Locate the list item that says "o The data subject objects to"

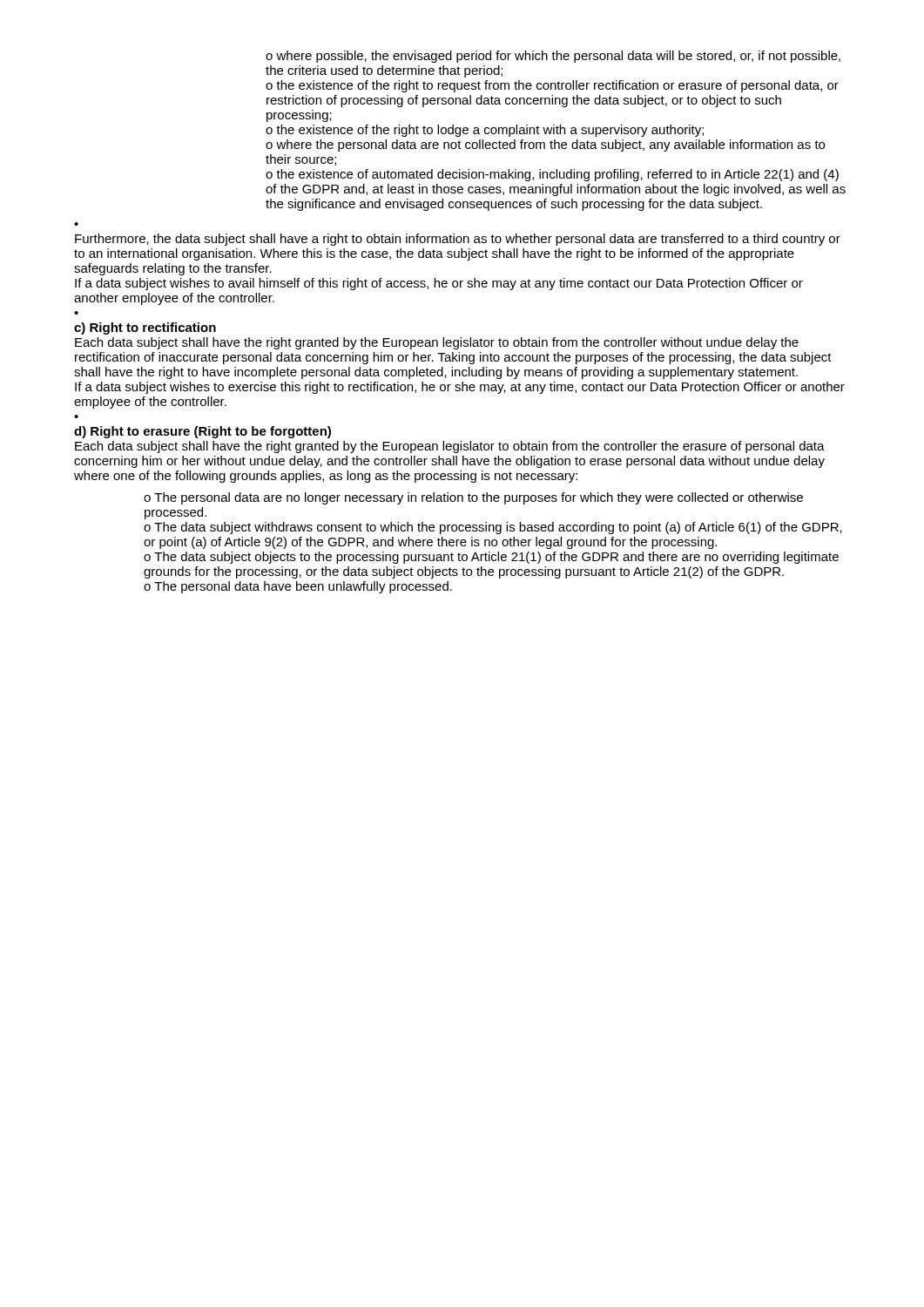497,564
